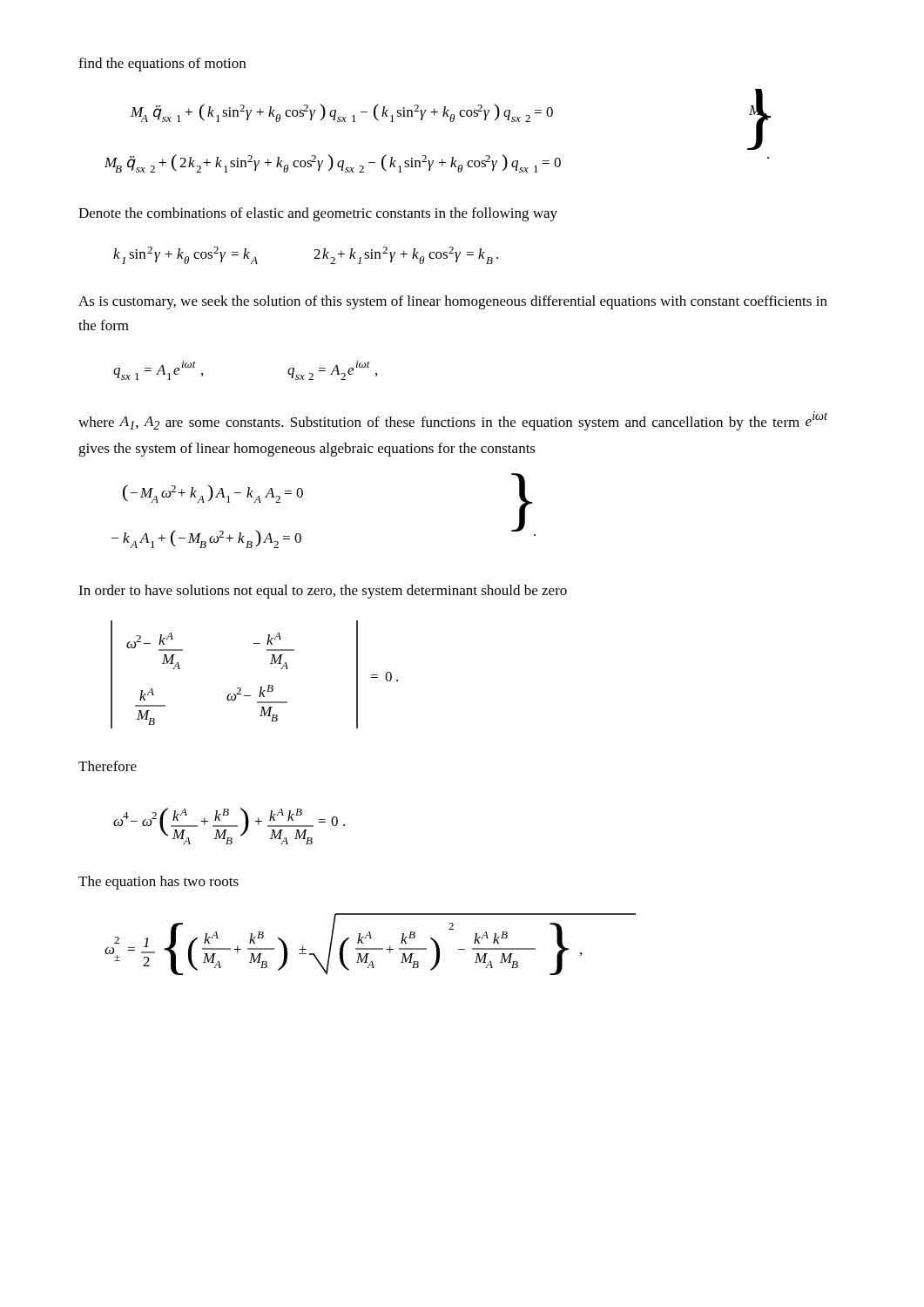Click the formula that begins "k 1 sin 2 γ +"
Image resolution: width=924 pixels, height=1307 pixels.
pos(405,252)
